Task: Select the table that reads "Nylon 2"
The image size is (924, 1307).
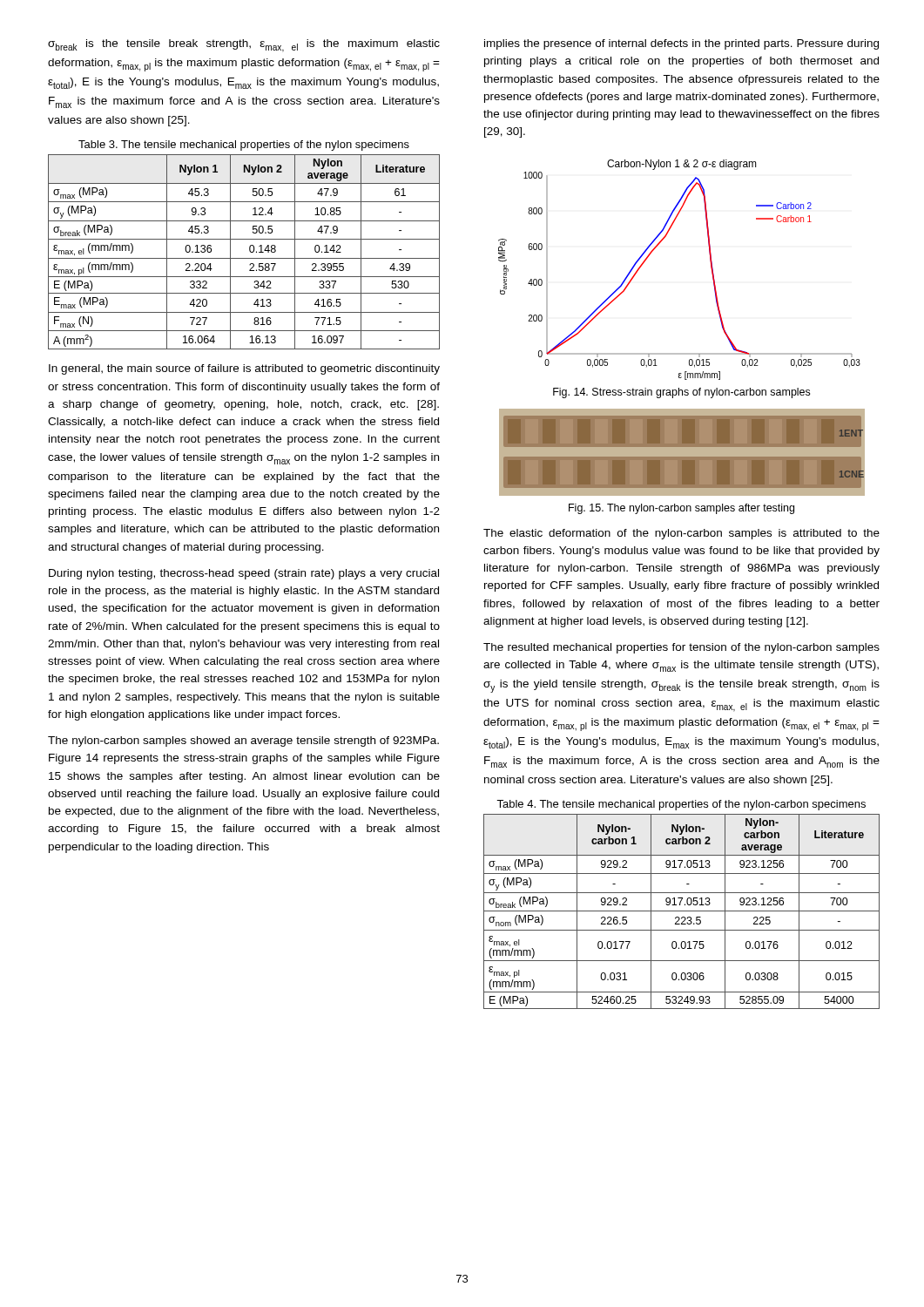Action: (x=244, y=252)
